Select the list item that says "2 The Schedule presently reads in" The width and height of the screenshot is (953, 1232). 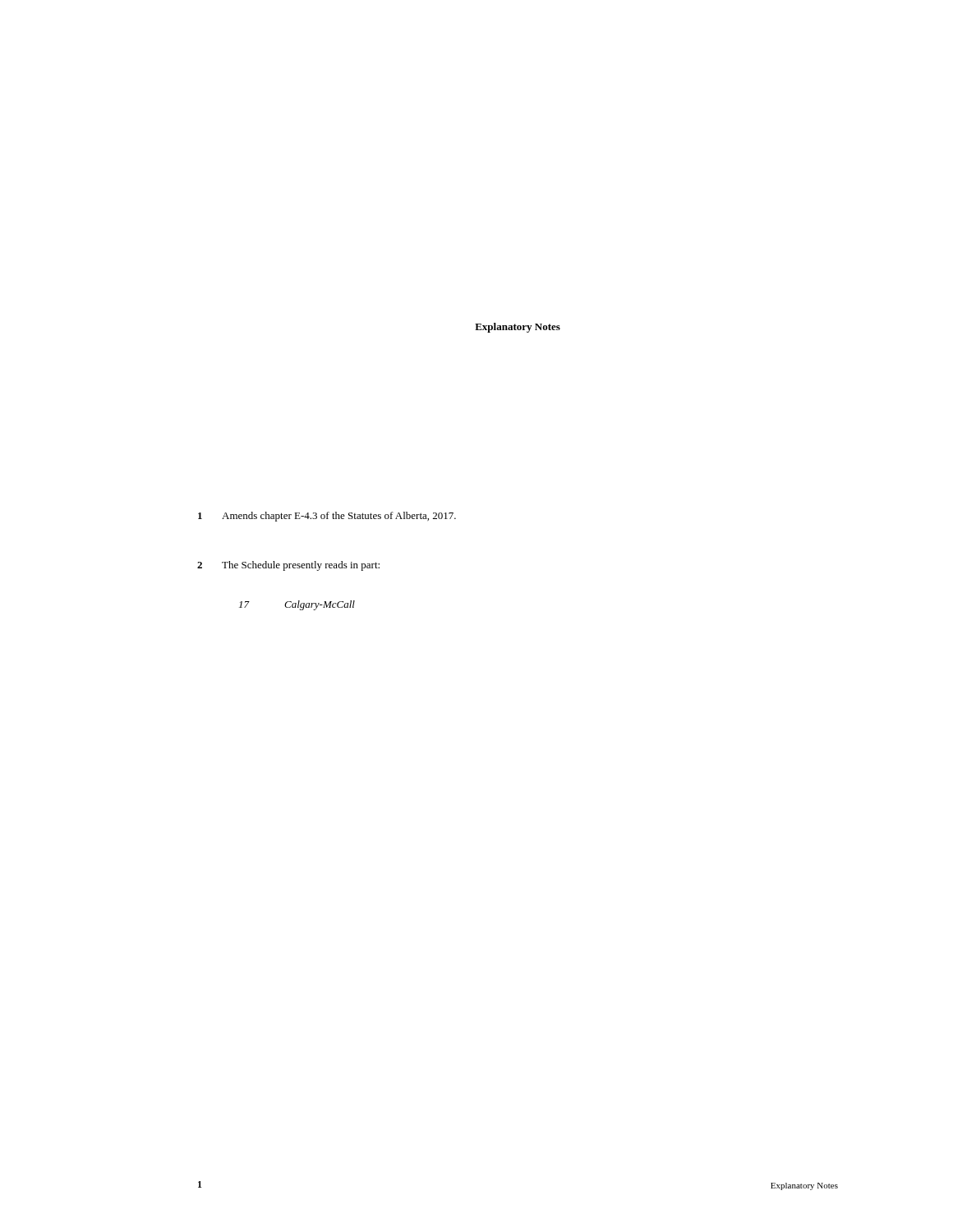click(x=289, y=565)
